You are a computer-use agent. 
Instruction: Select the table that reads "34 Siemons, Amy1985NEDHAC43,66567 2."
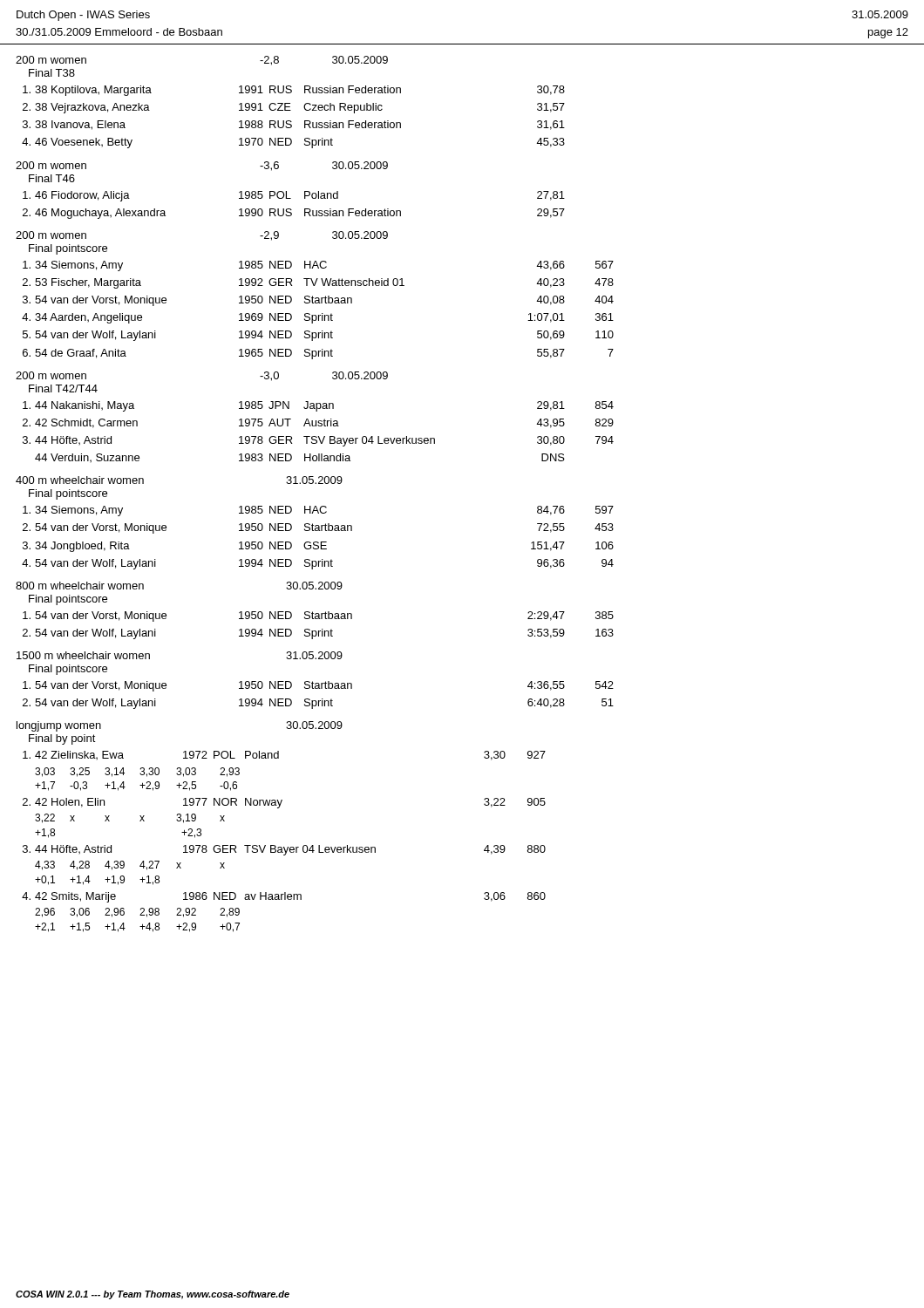tap(462, 309)
